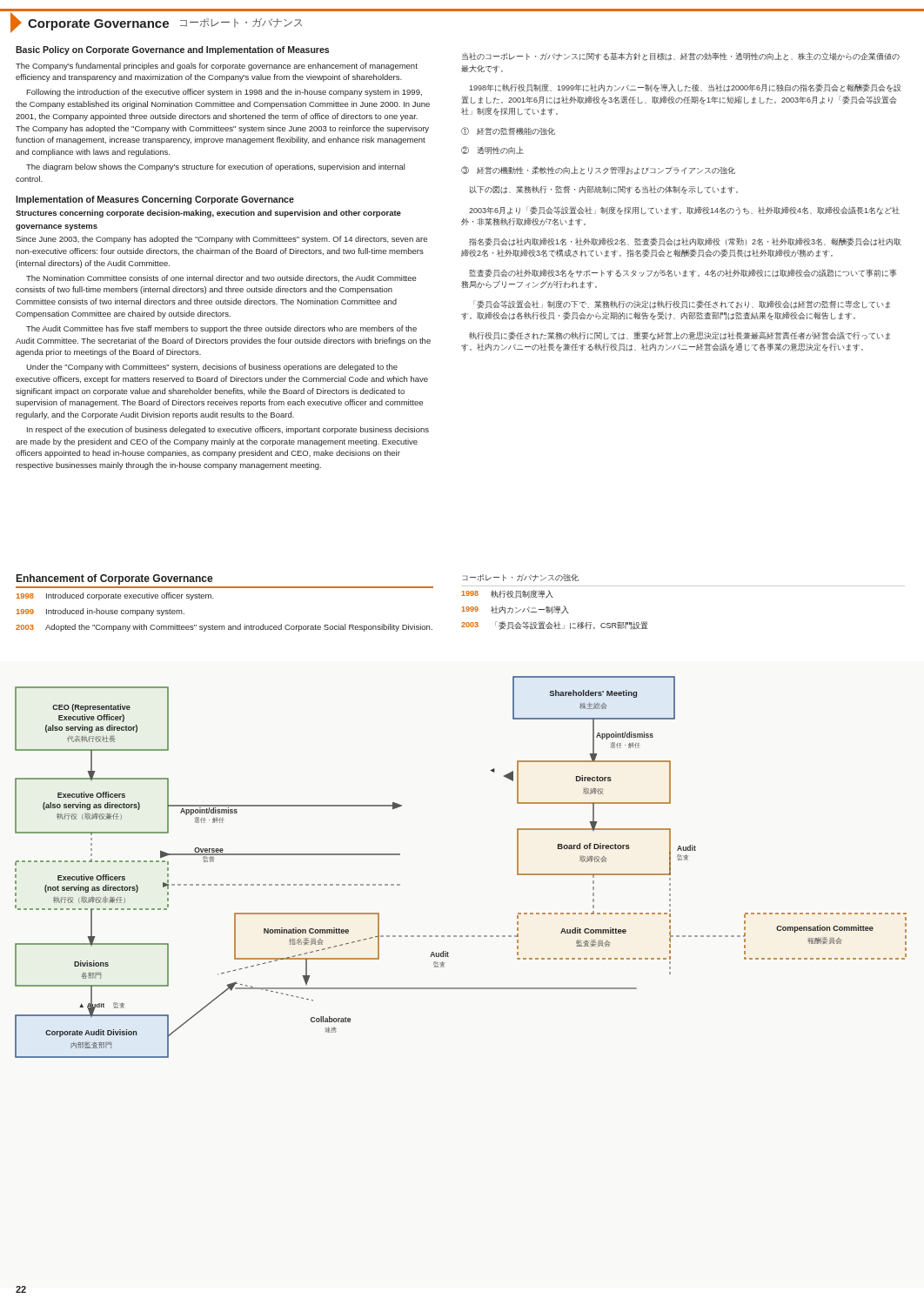Viewport: 924px width, 1305px height.
Task: Find the flowchart
Action: pos(462,974)
